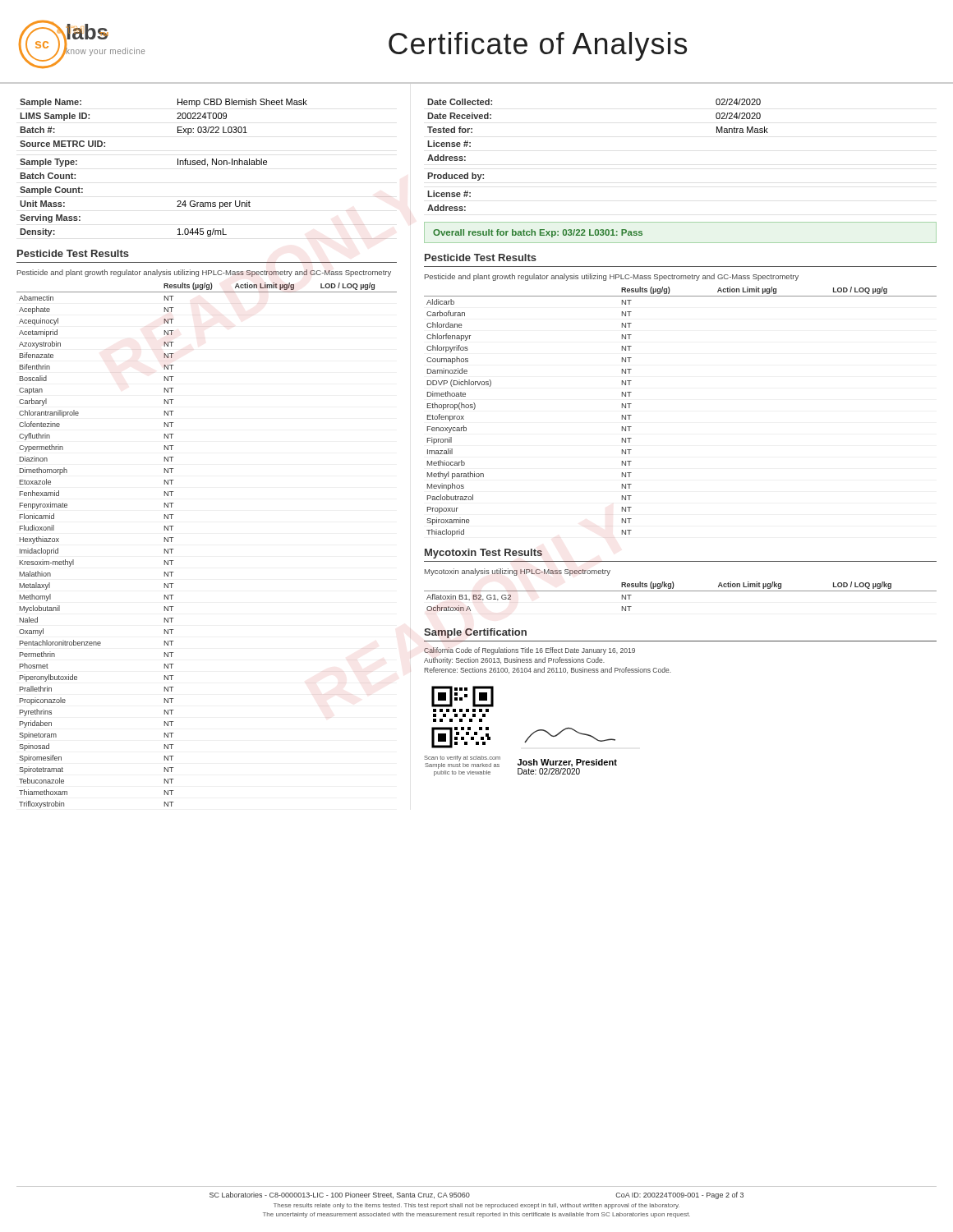
Task: Find the logo
Action: (x=99, y=44)
